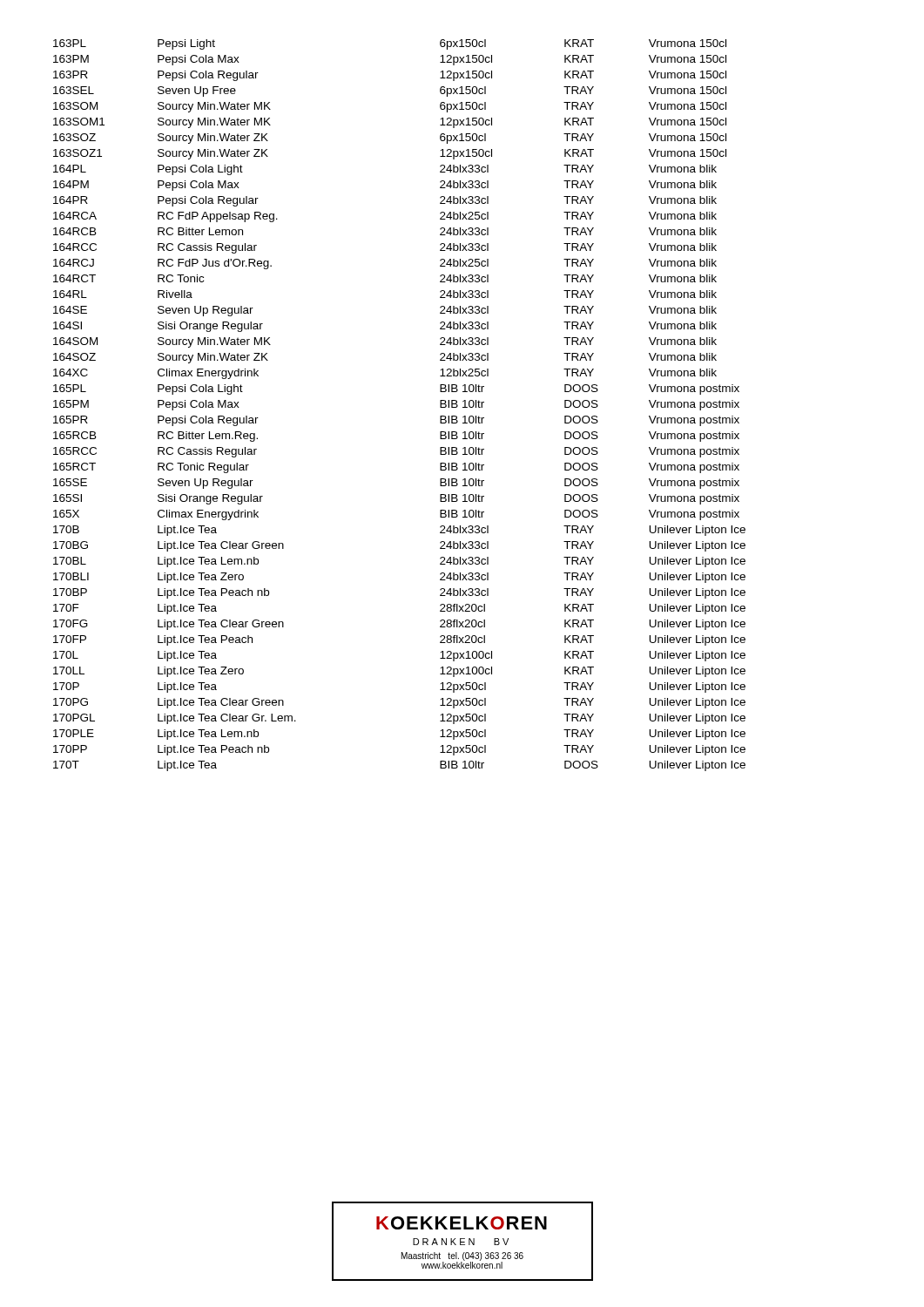This screenshot has width=924, height=1307.
Task: Select the logo
Action: click(462, 1241)
